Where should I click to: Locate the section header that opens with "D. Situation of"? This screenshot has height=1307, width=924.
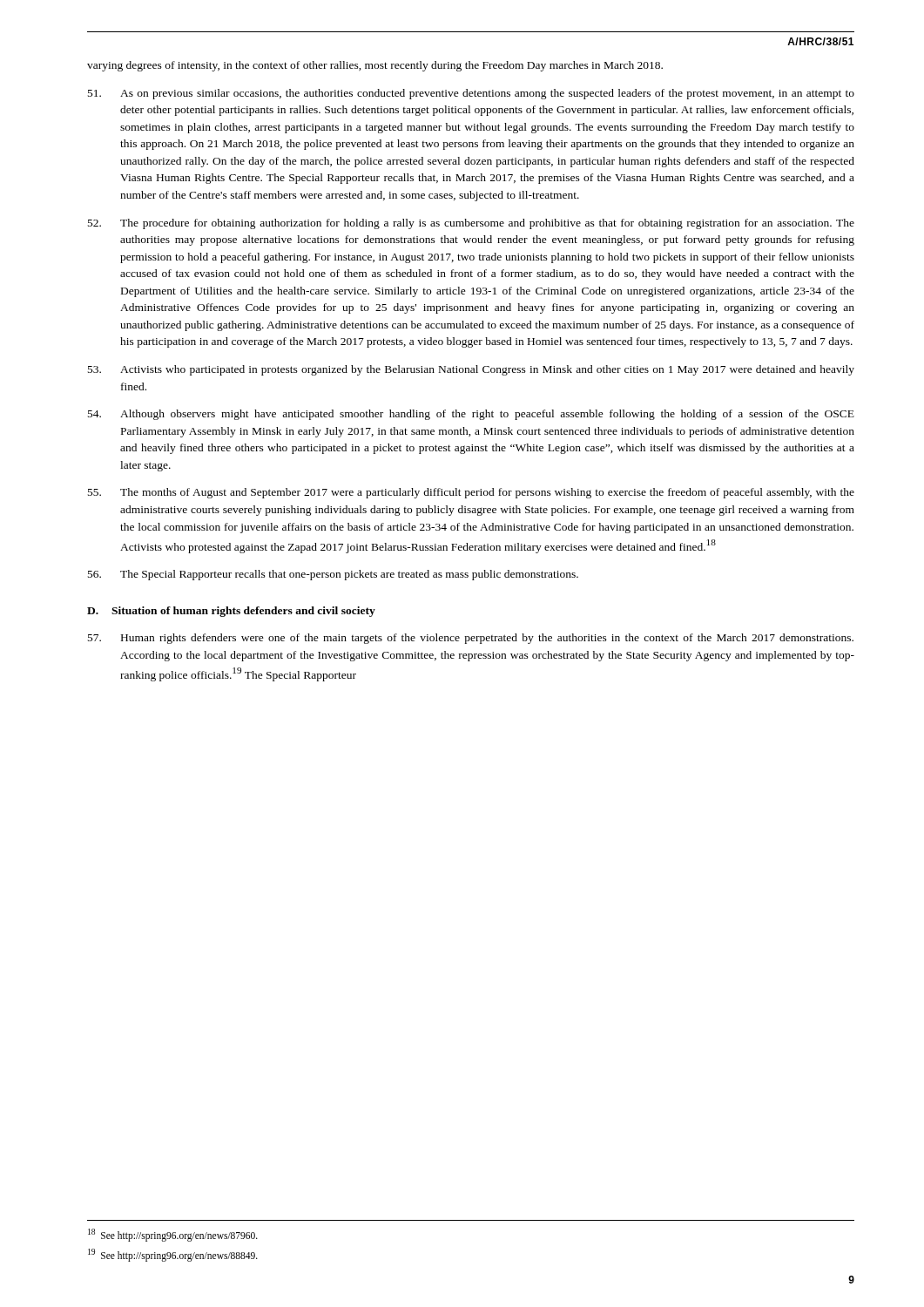pos(231,610)
